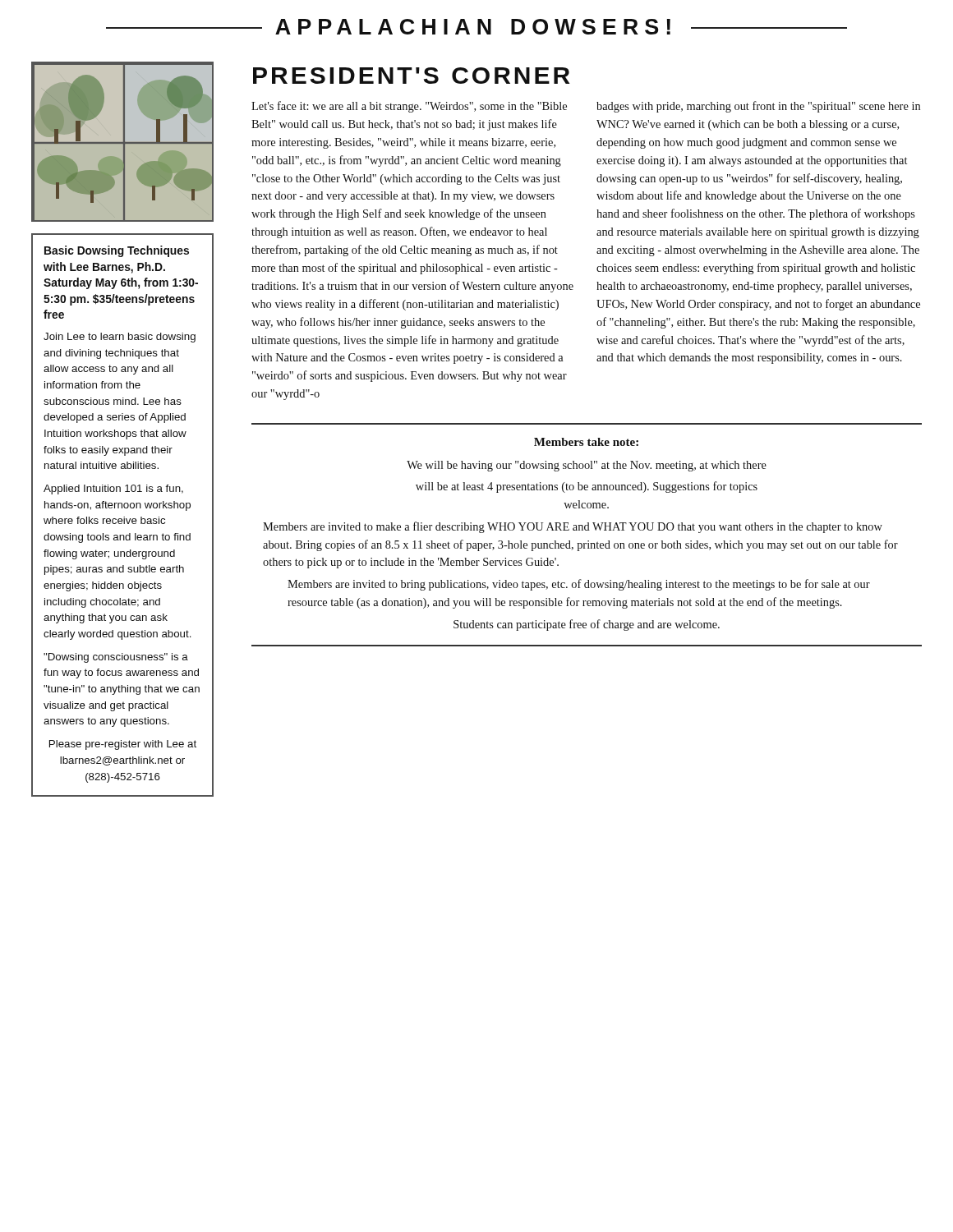Viewport: 953px width, 1232px height.
Task: Locate the illustration
Action: (x=122, y=142)
